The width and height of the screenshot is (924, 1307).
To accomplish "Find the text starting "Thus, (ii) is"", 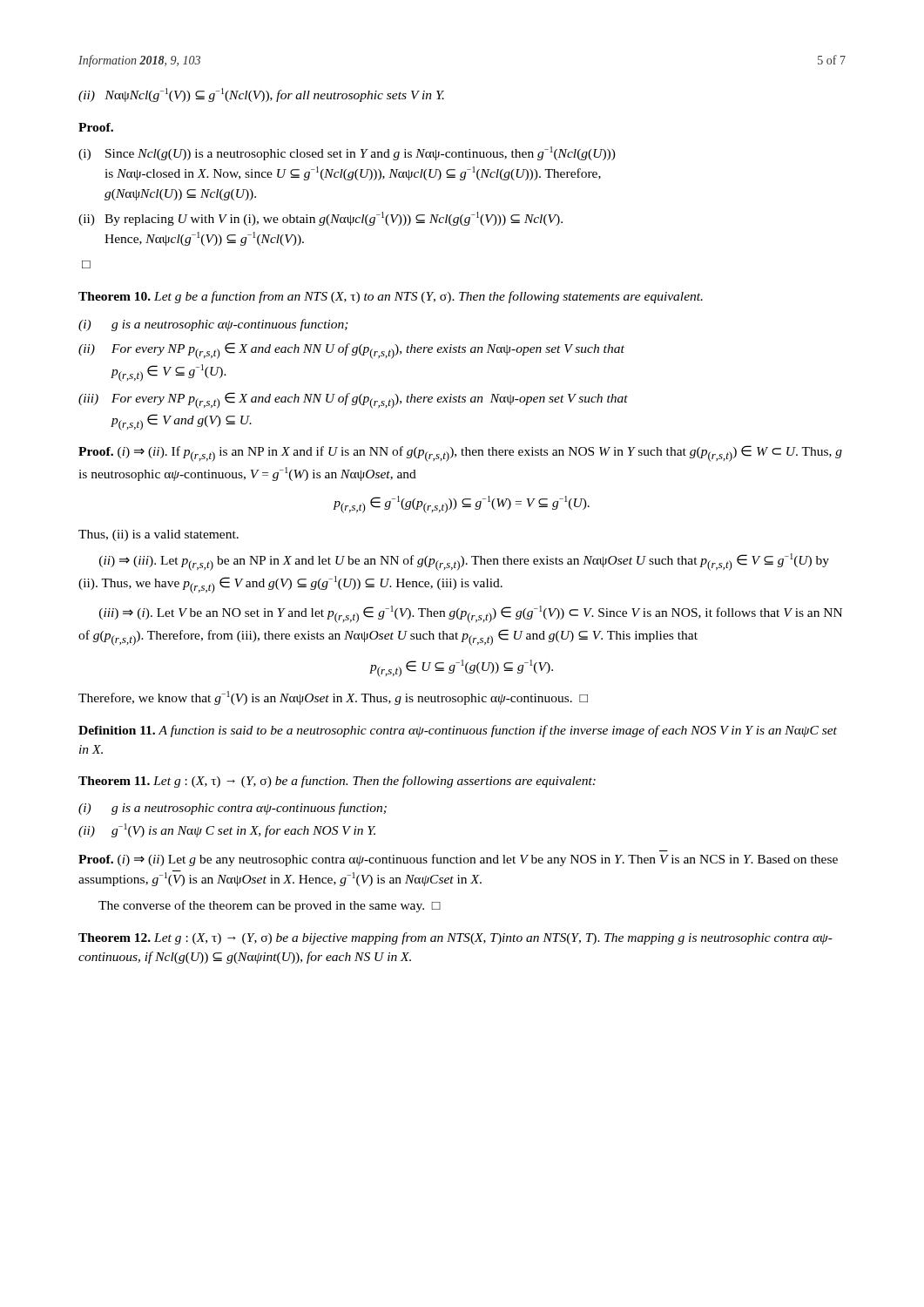I will point(159,533).
